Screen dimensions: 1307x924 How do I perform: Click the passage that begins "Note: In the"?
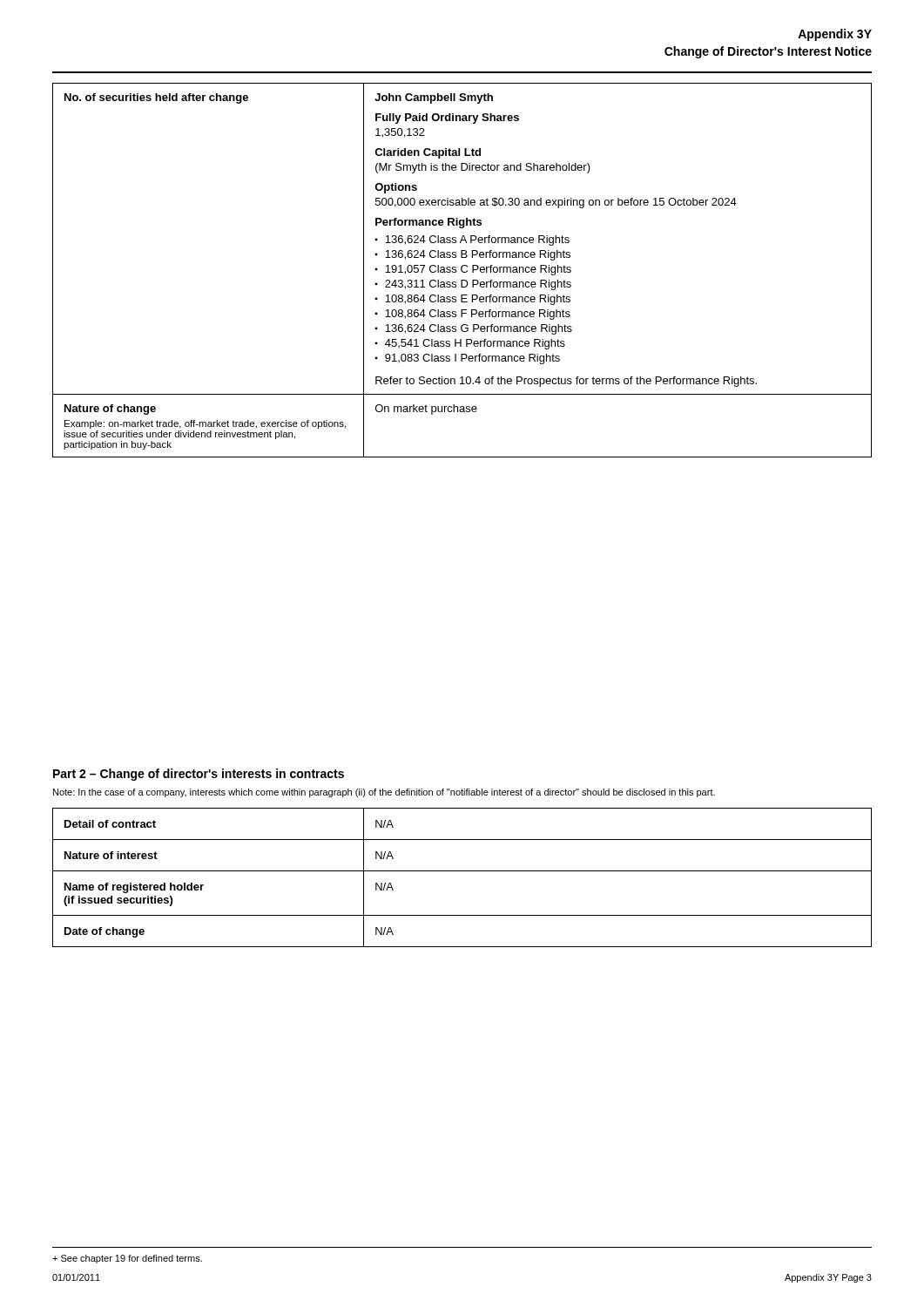pos(462,793)
